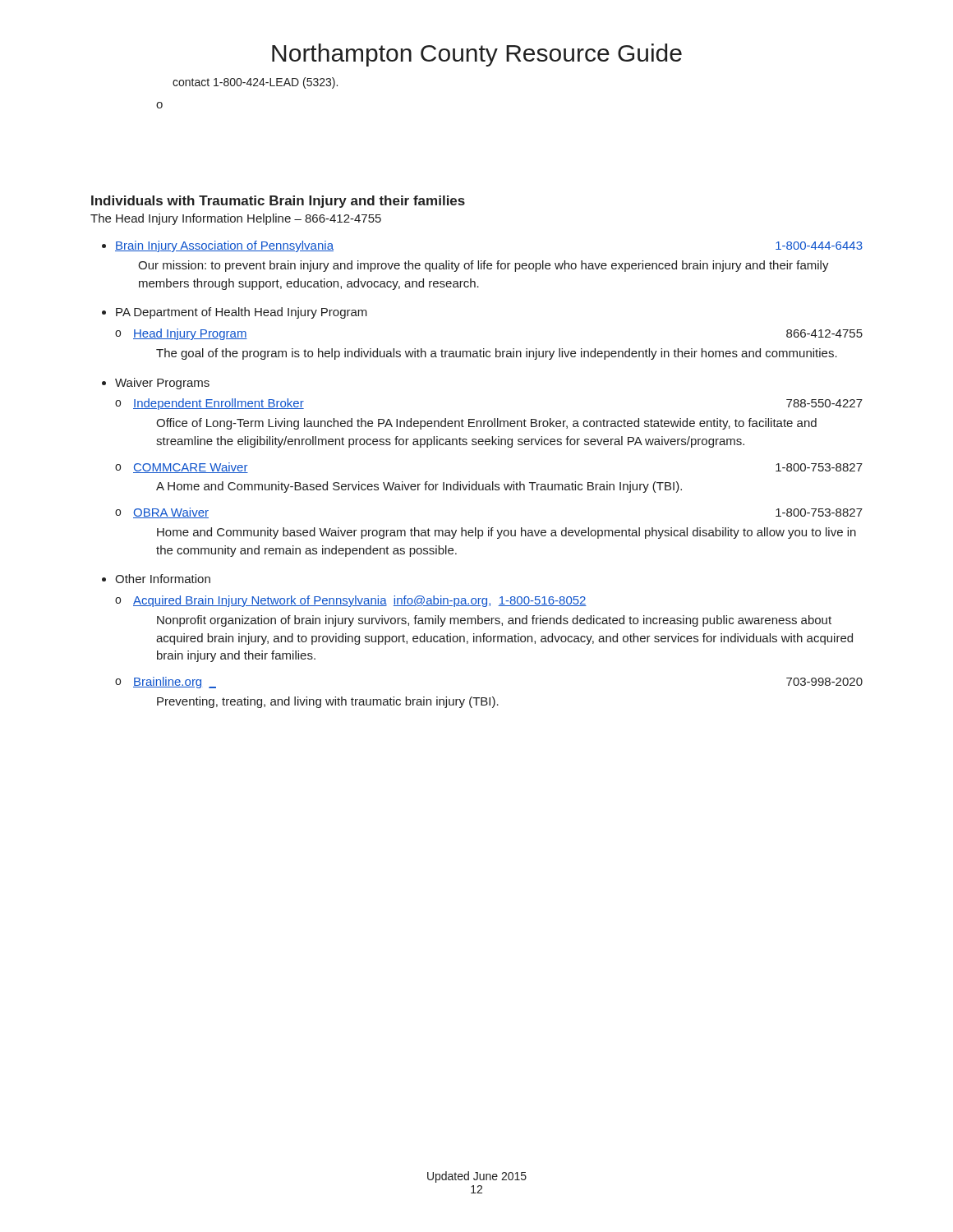The height and width of the screenshot is (1232, 953).
Task: Navigate to the passage starting "PA Department of Health Head Injury Program"
Action: point(242,313)
